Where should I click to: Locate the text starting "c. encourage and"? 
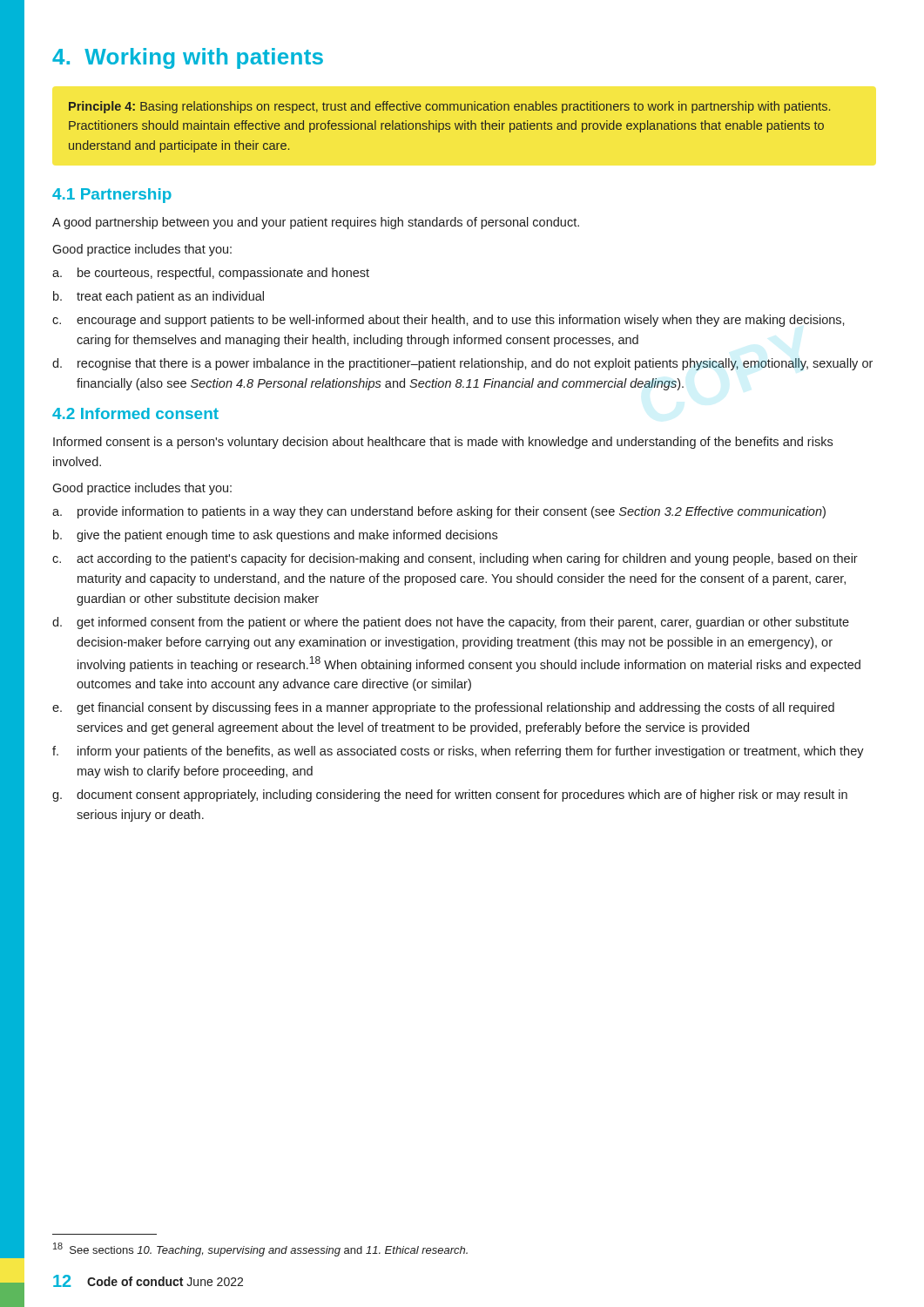[464, 330]
